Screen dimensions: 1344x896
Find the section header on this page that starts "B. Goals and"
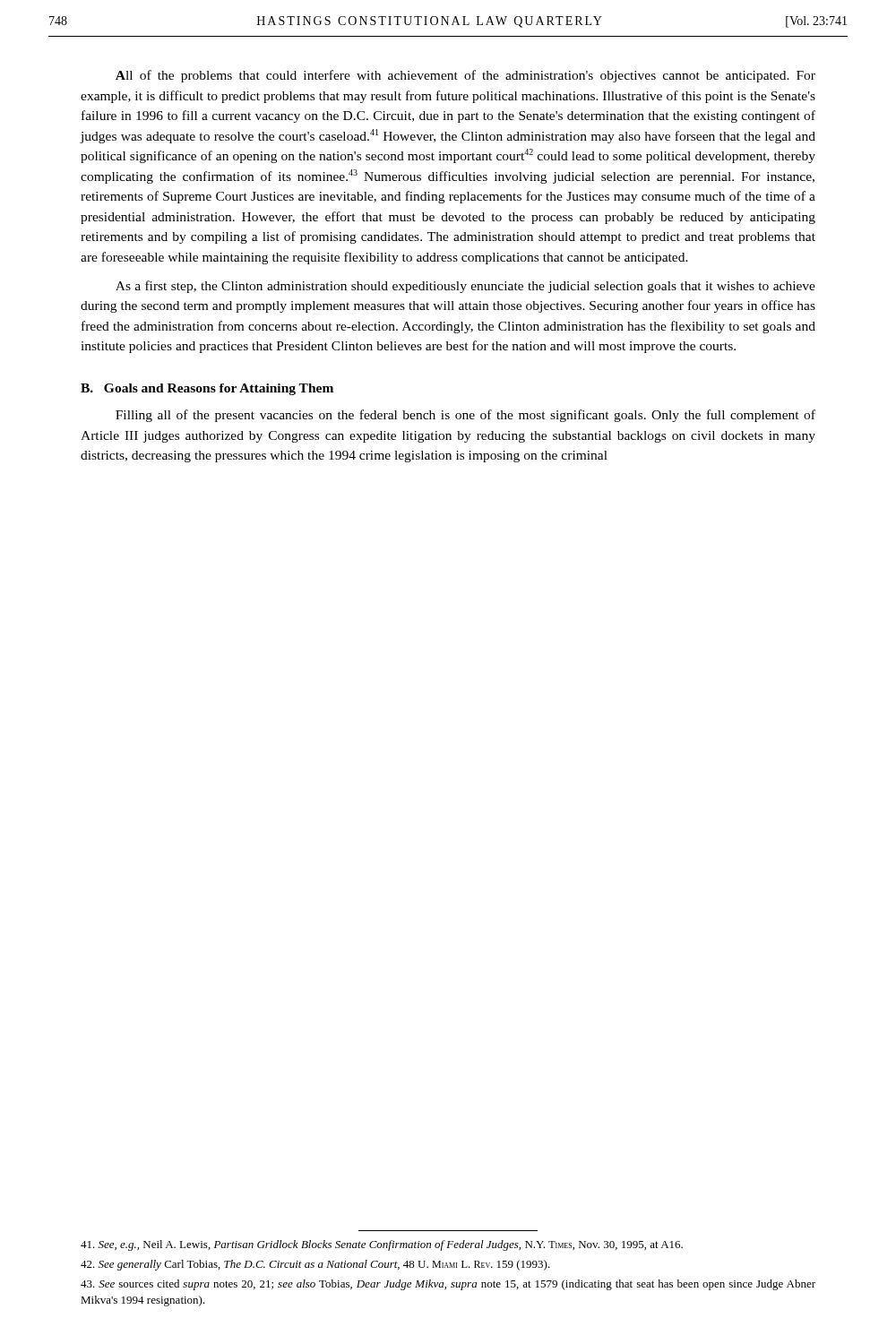coord(207,387)
